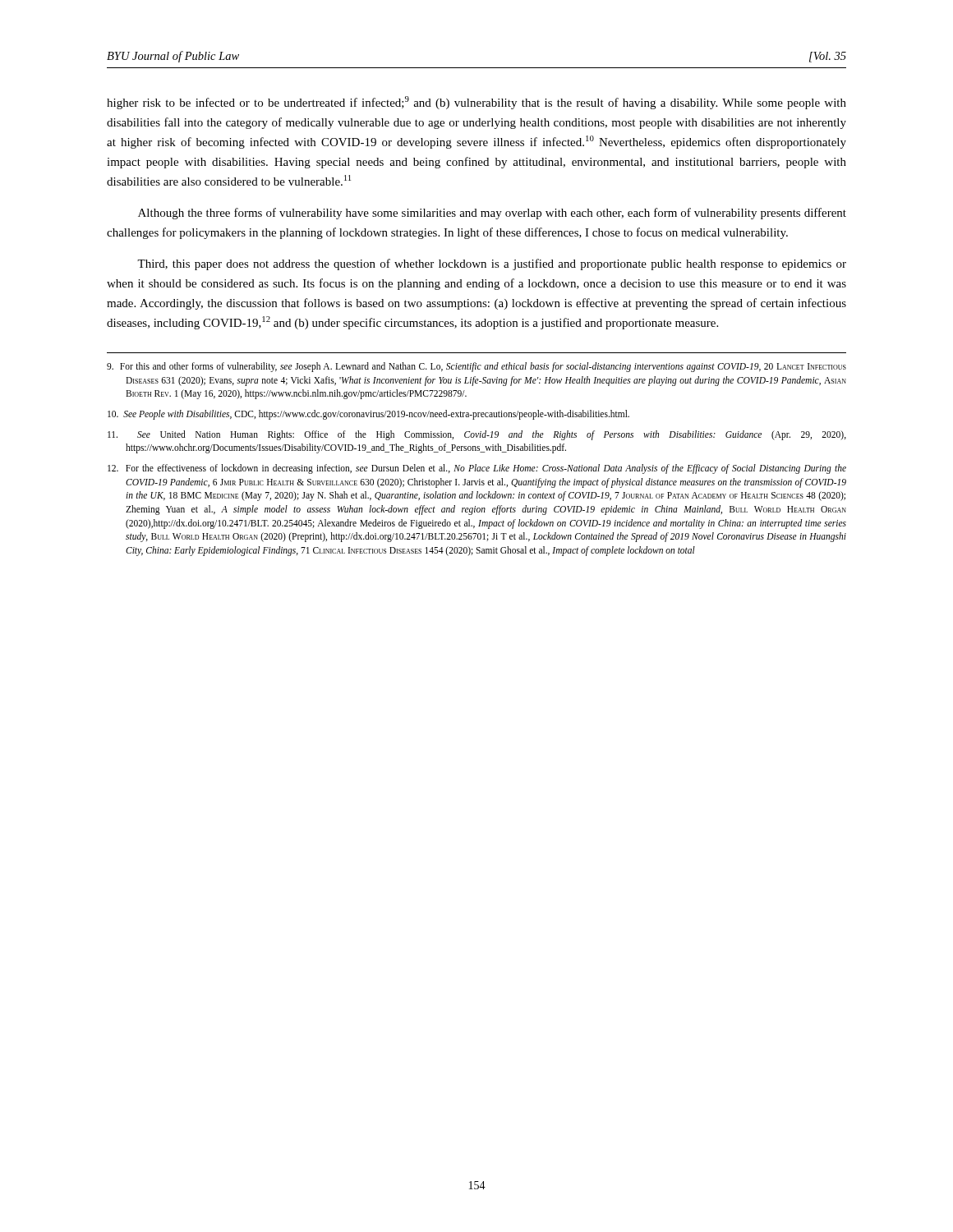Find the footnote that says "See United Nation Human Rights: Office of"
Screen dimensions: 1232x953
tap(476, 441)
